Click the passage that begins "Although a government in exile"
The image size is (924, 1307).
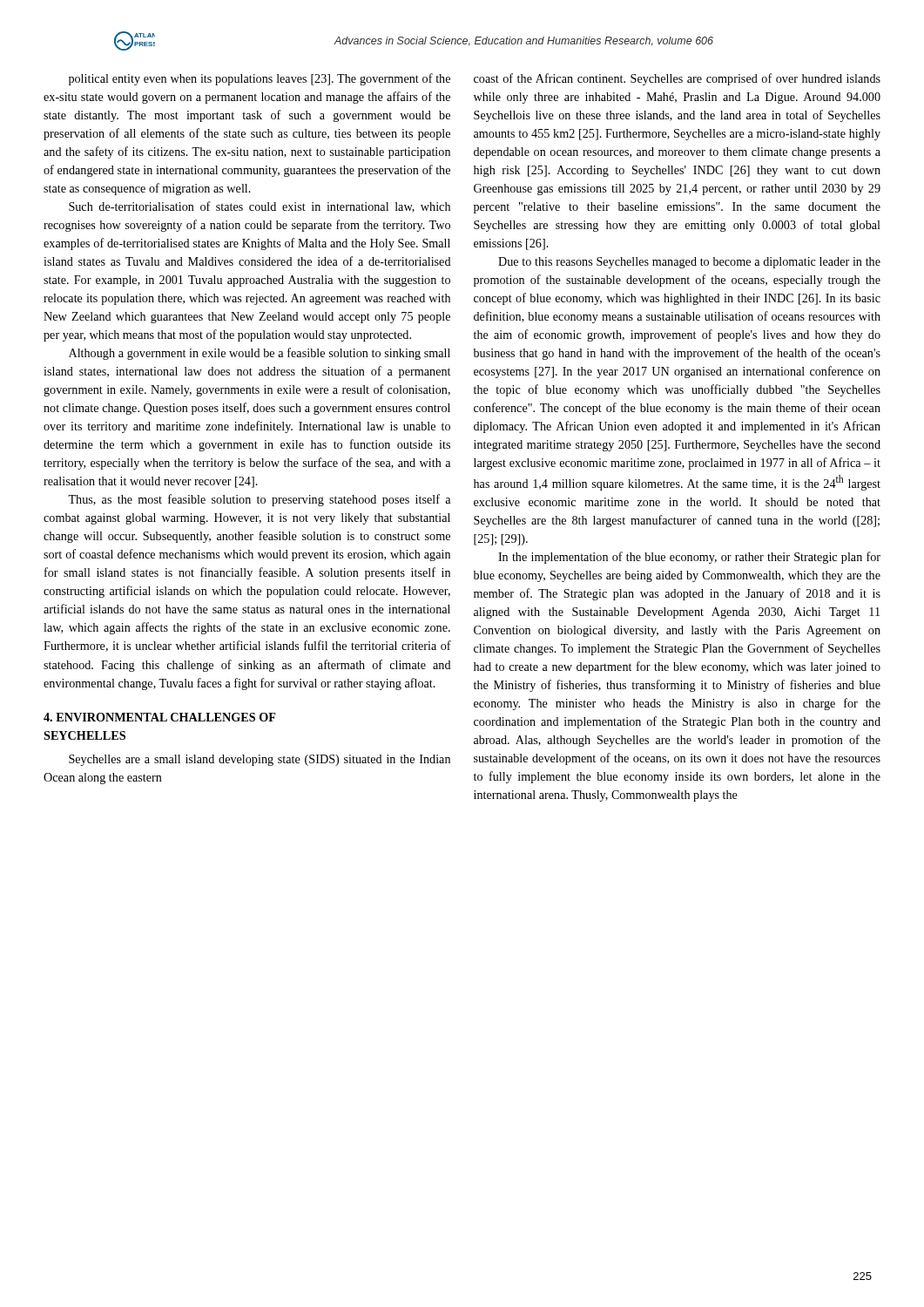click(247, 418)
